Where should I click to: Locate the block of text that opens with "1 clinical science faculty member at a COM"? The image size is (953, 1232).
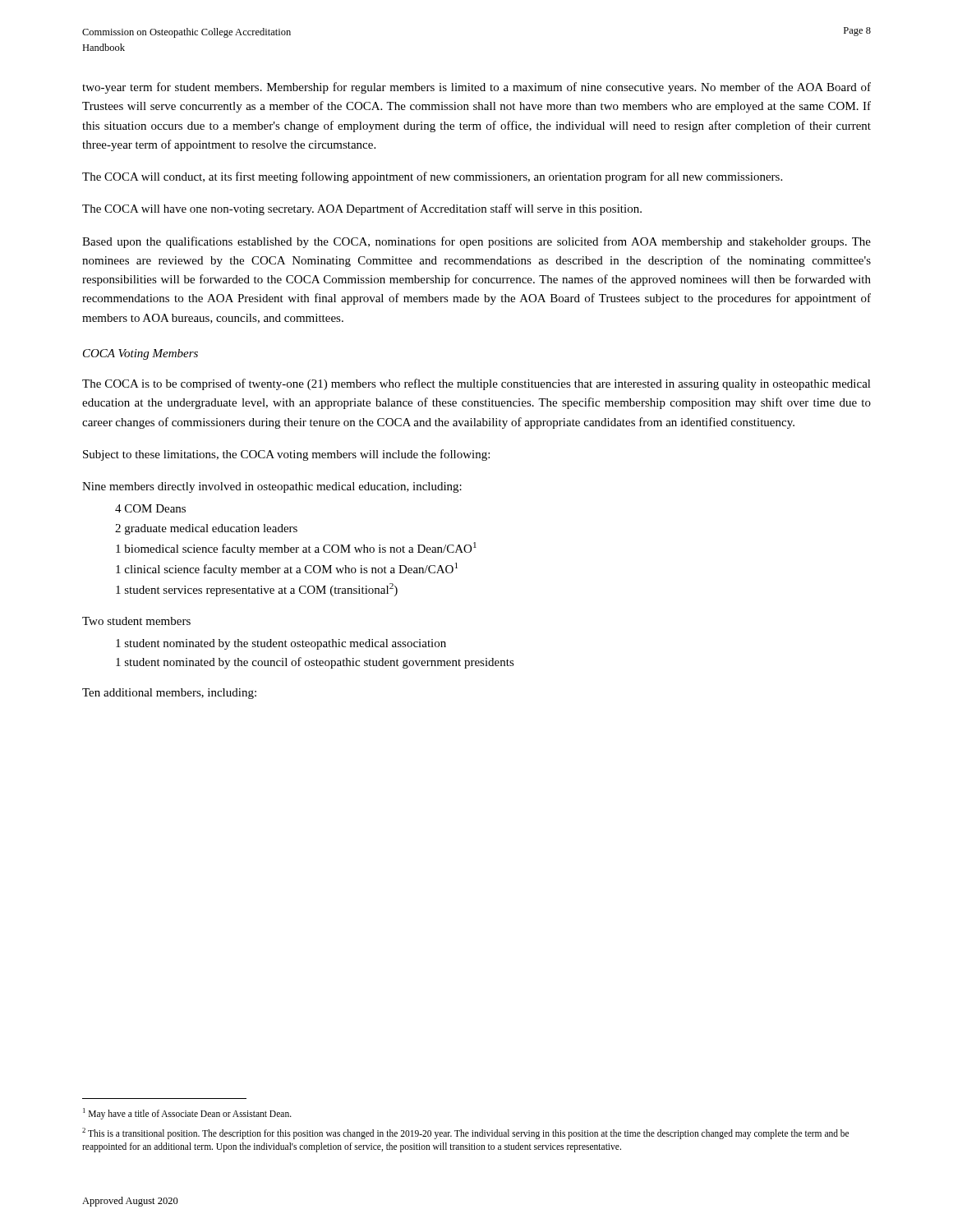(x=287, y=568)
